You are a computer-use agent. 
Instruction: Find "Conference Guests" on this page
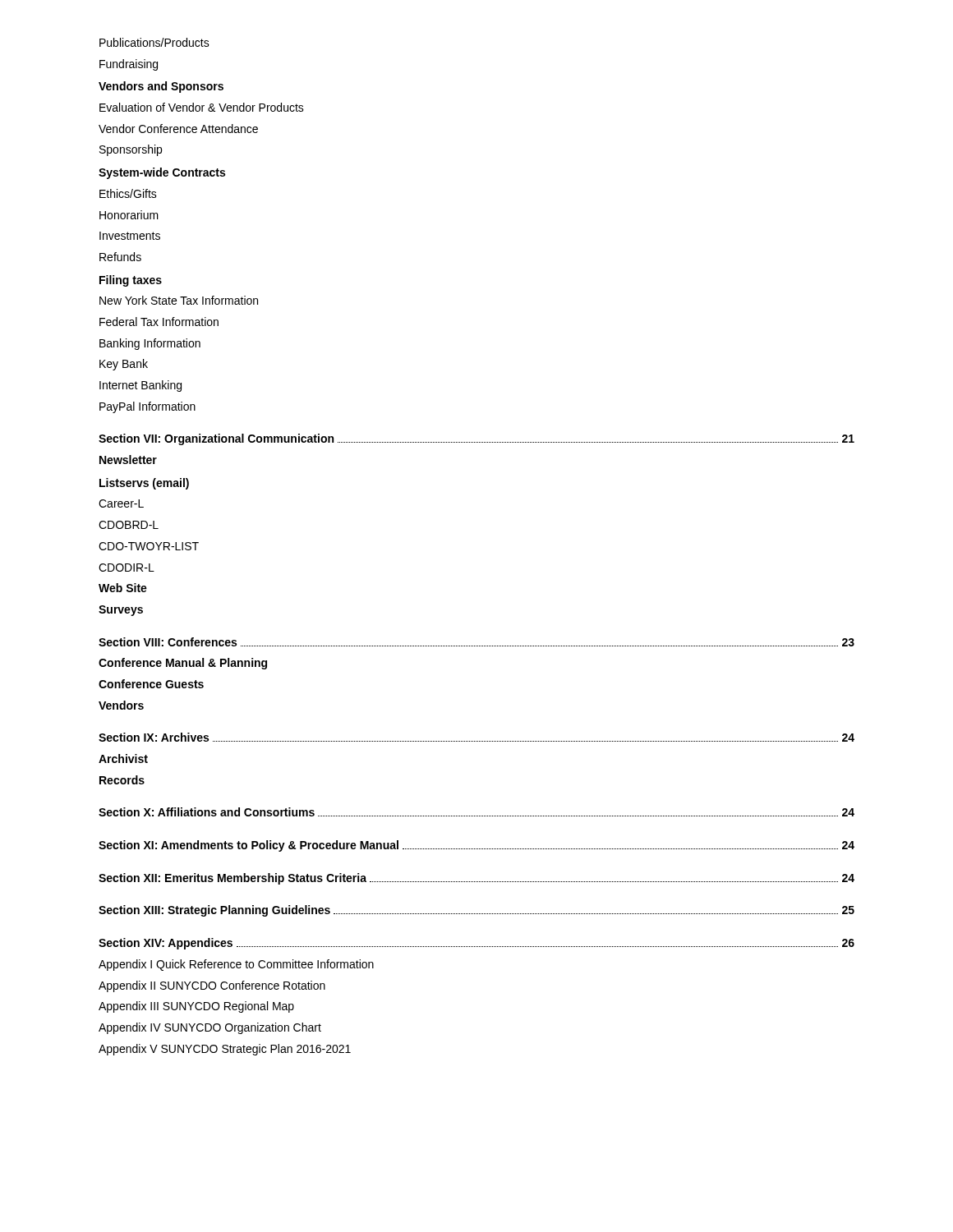151,684
